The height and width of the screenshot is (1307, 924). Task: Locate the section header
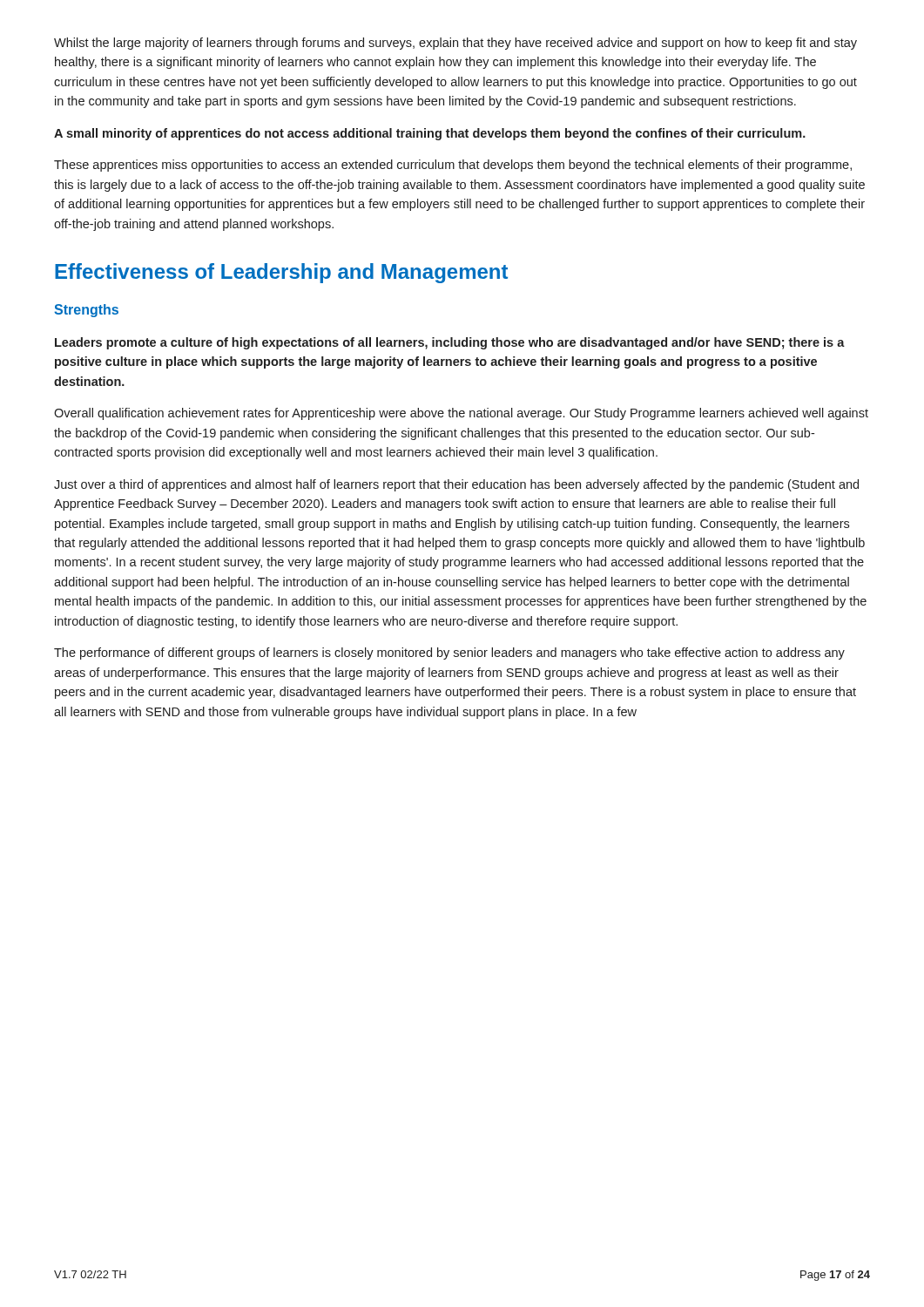(86, 310)
